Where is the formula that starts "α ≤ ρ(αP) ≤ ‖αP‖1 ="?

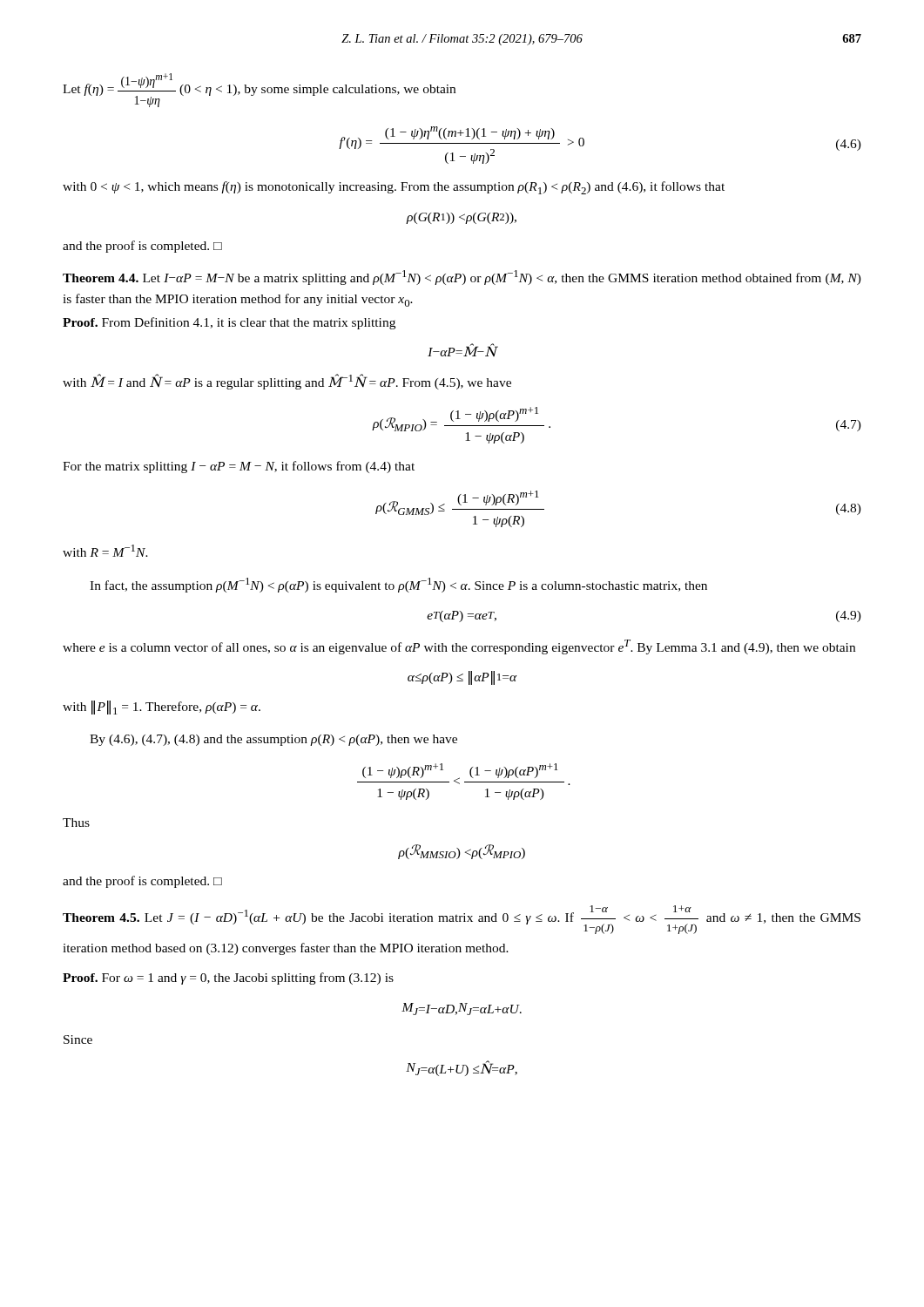(462, 677)
